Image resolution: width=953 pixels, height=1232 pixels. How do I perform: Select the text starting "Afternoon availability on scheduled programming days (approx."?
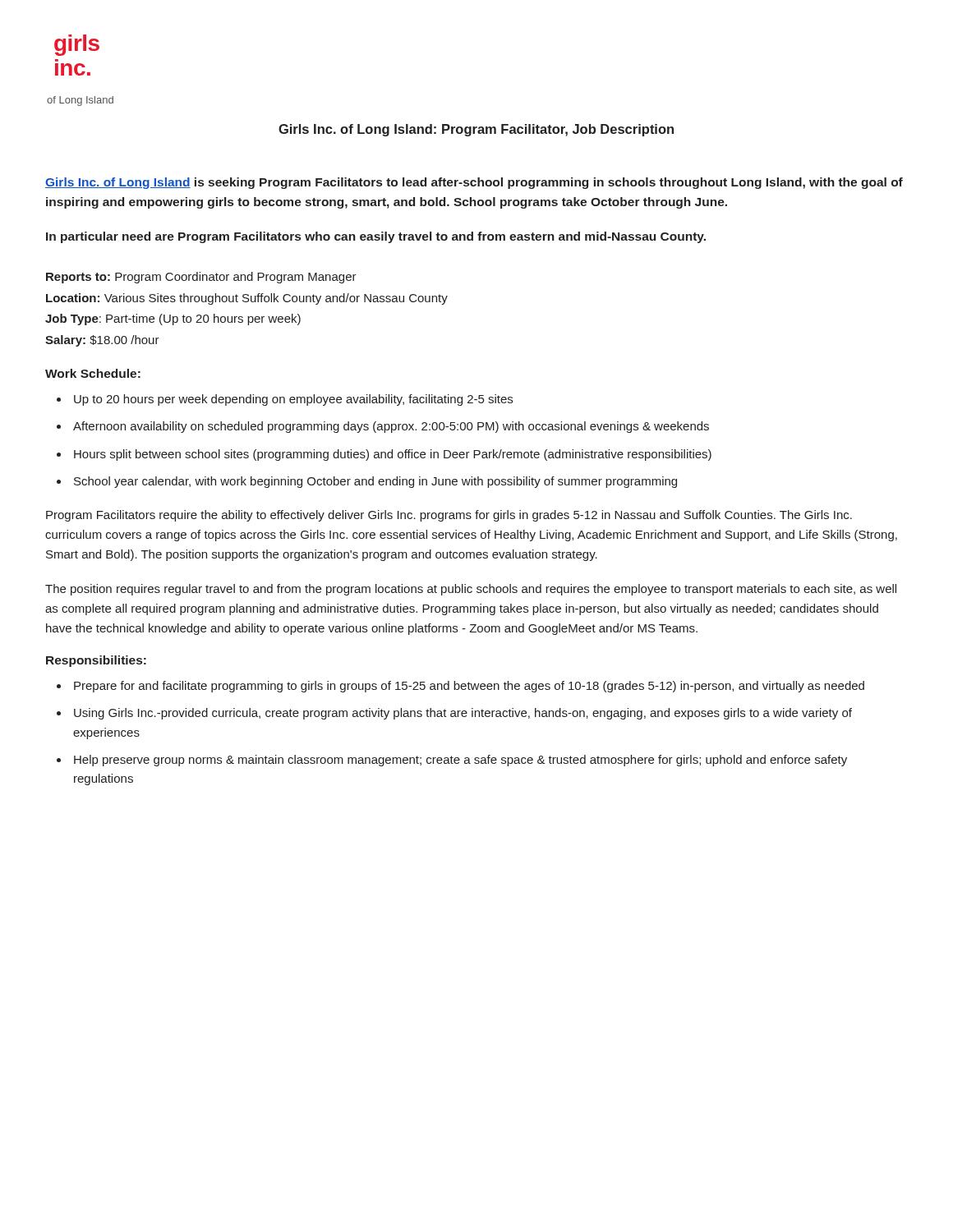click(391, 426)
